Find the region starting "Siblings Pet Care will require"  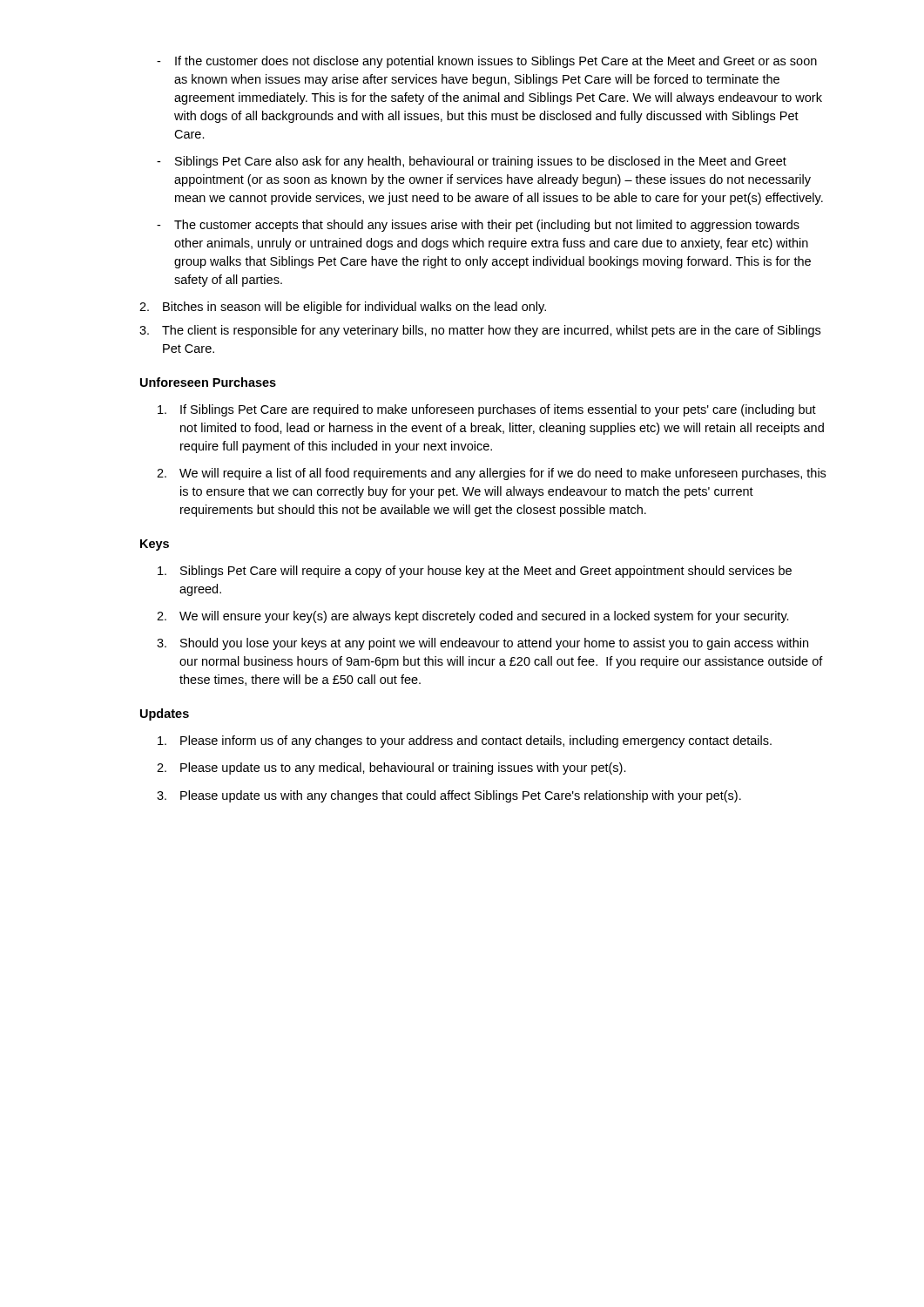[x=492, y=581]
